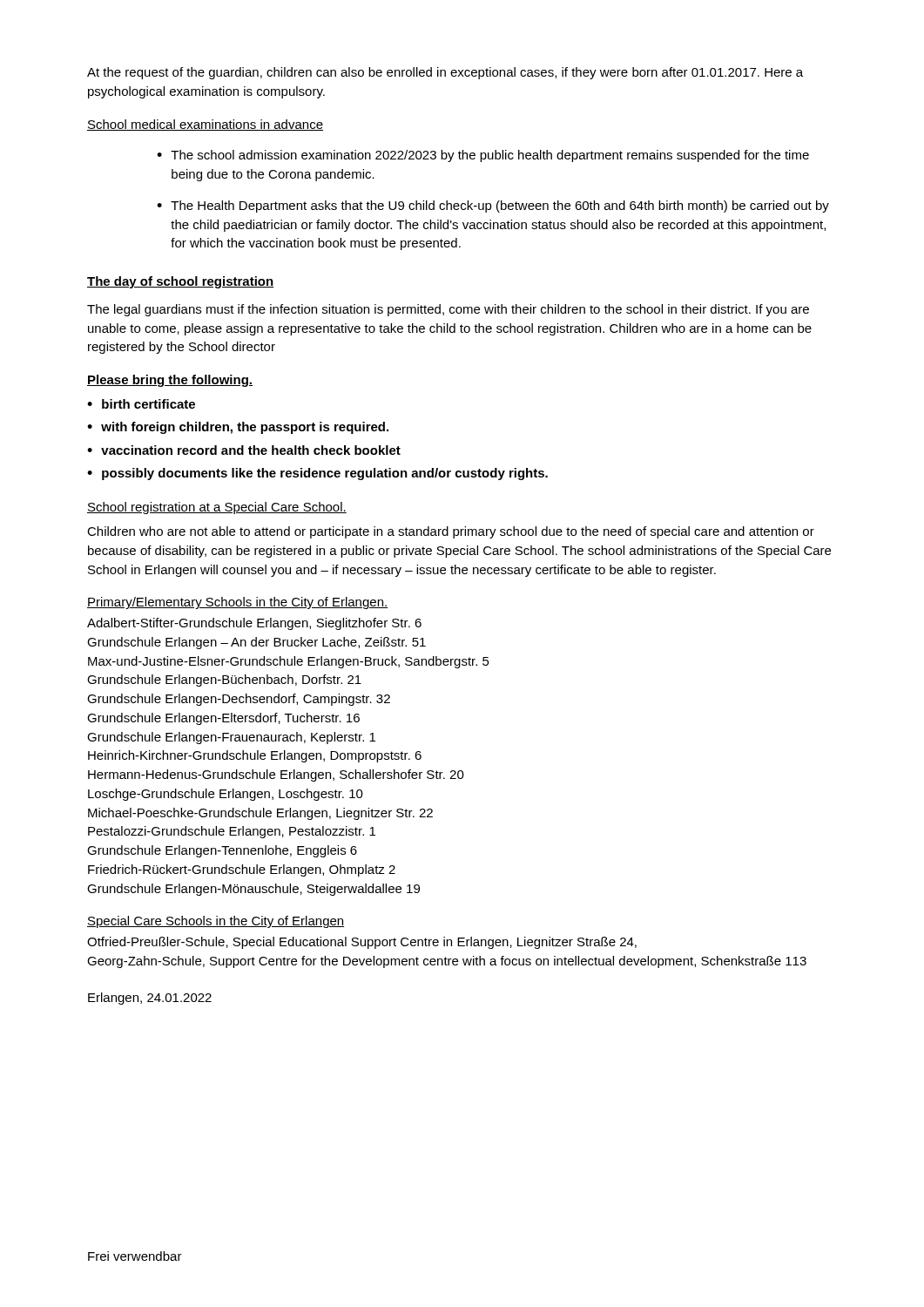Select the block starting "Erlangen, 24.01.2022"

(x=150, y=997)
